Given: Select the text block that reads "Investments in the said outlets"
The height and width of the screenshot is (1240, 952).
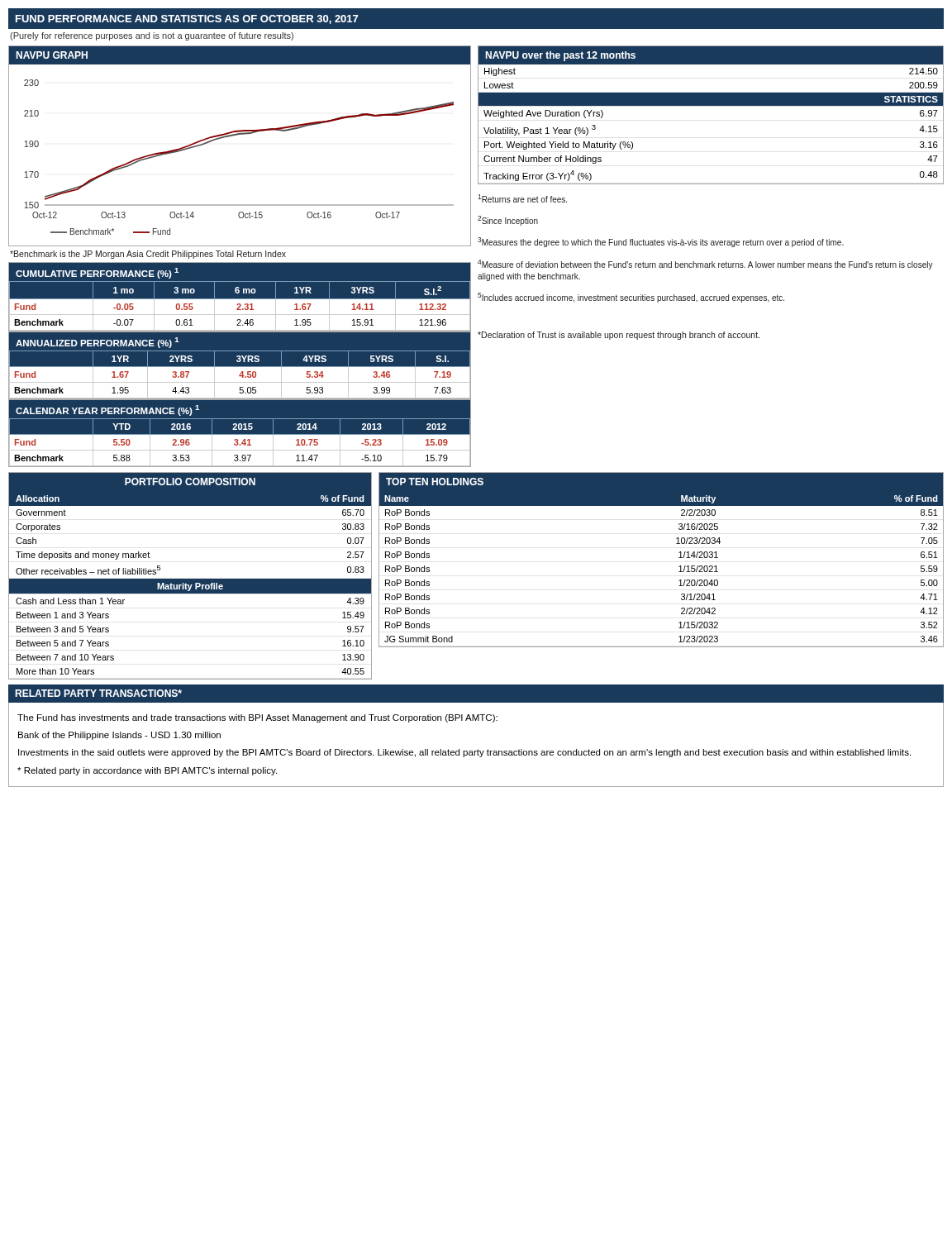Looking at the screenshot, I should pos(464,753).
